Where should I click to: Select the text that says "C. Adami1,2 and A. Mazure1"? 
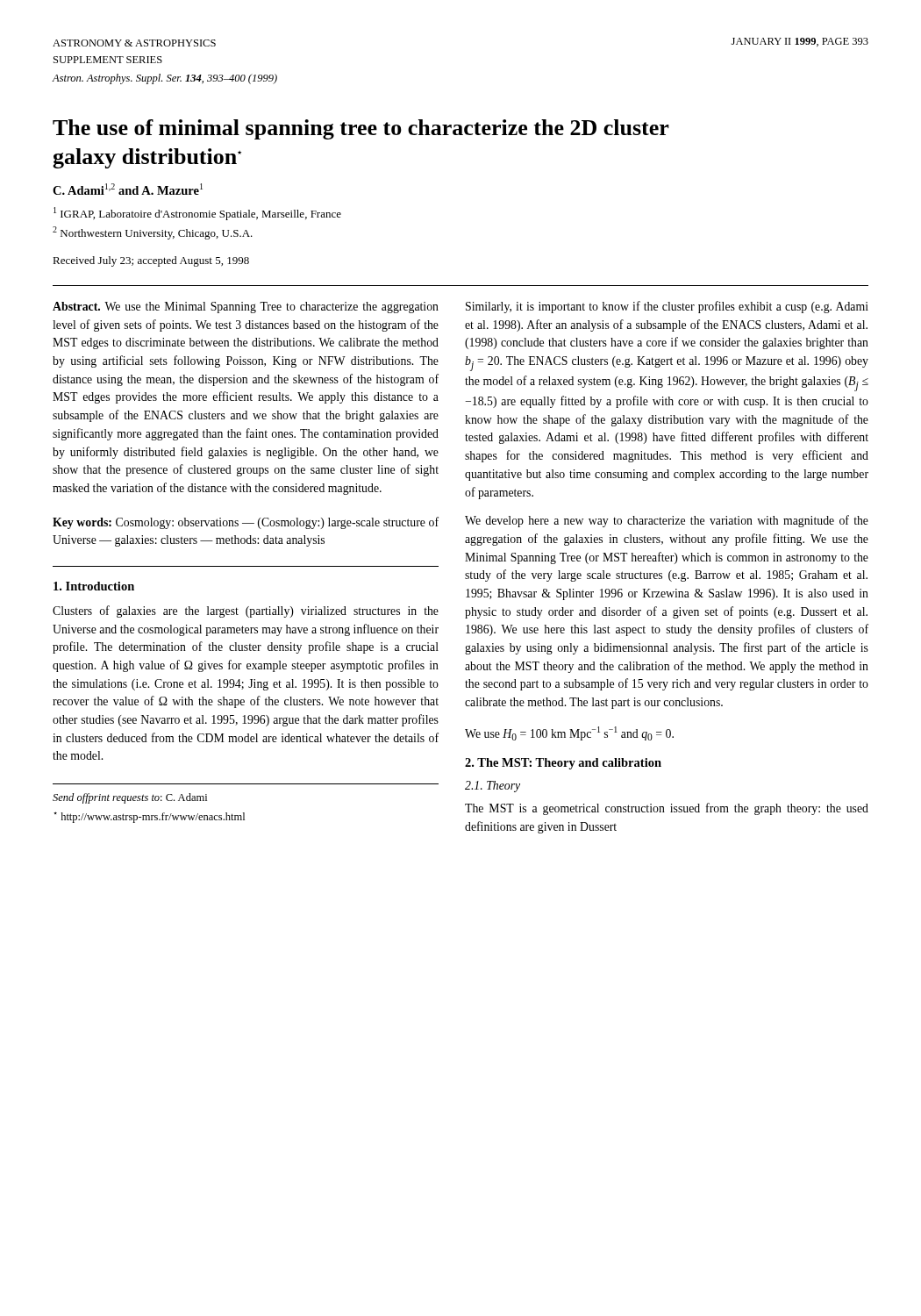[x=128, y=189]
